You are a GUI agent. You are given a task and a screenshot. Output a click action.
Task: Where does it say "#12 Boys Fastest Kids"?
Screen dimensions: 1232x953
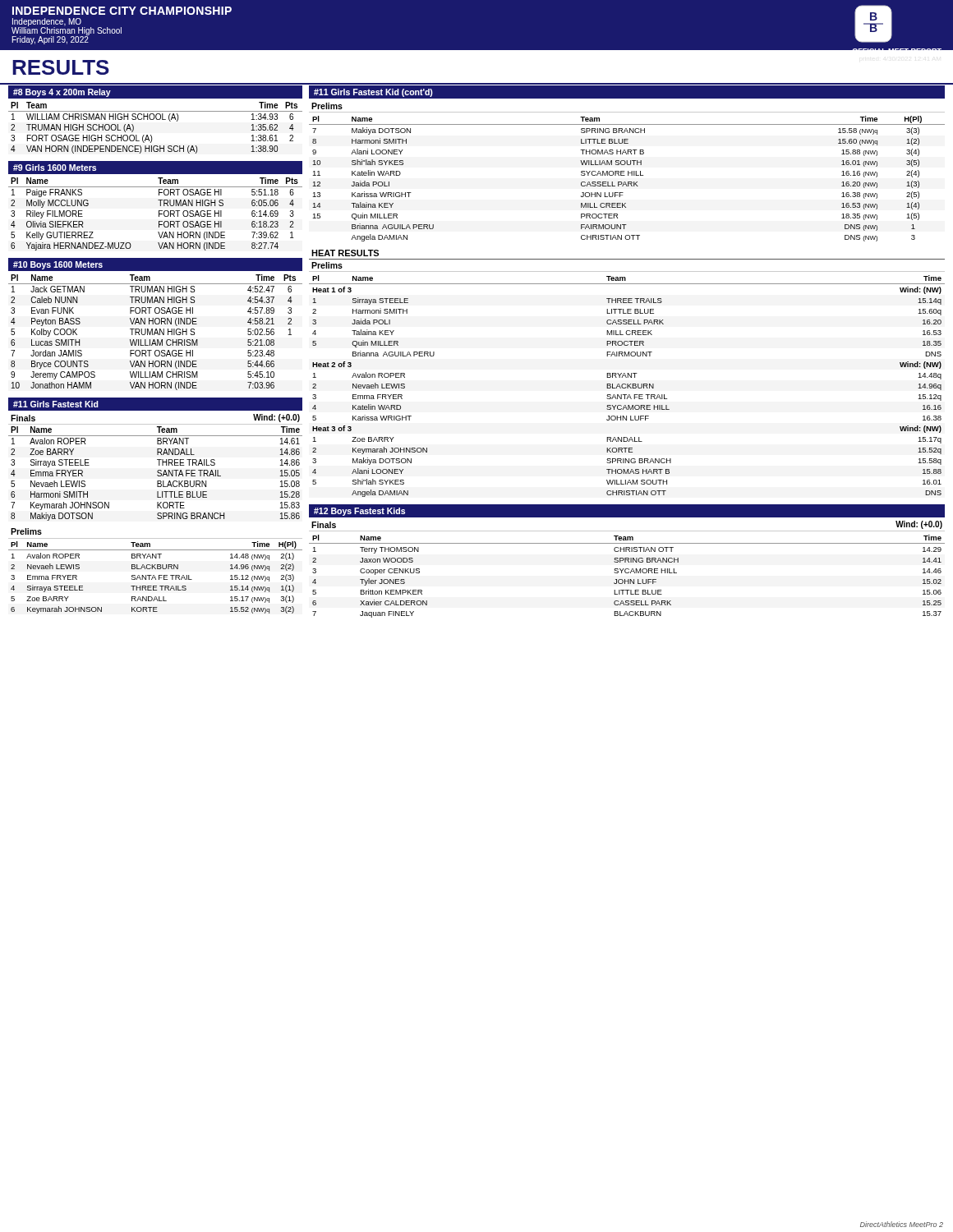(x=360, y=511)
